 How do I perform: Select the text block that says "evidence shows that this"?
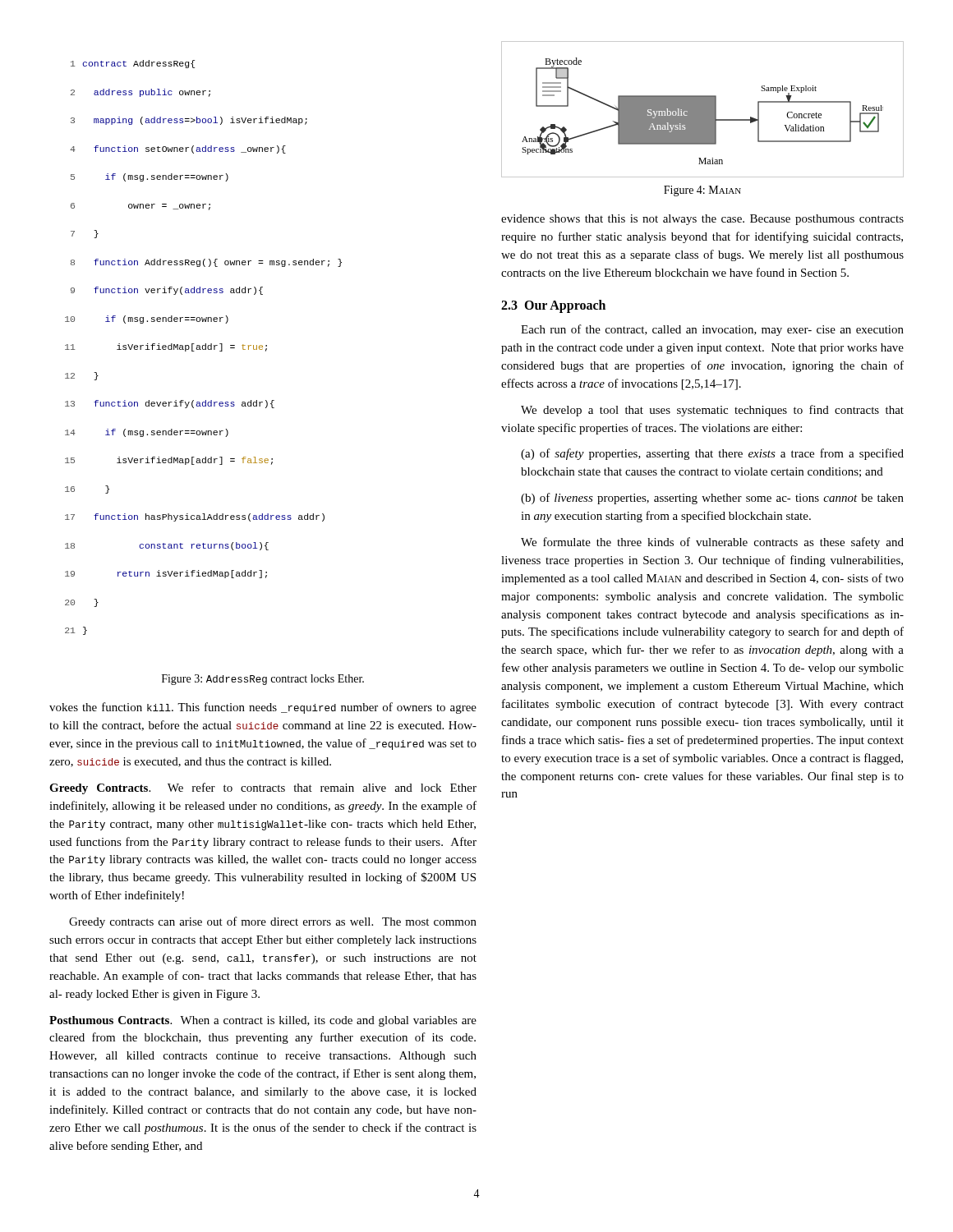(x=702, y=246)
